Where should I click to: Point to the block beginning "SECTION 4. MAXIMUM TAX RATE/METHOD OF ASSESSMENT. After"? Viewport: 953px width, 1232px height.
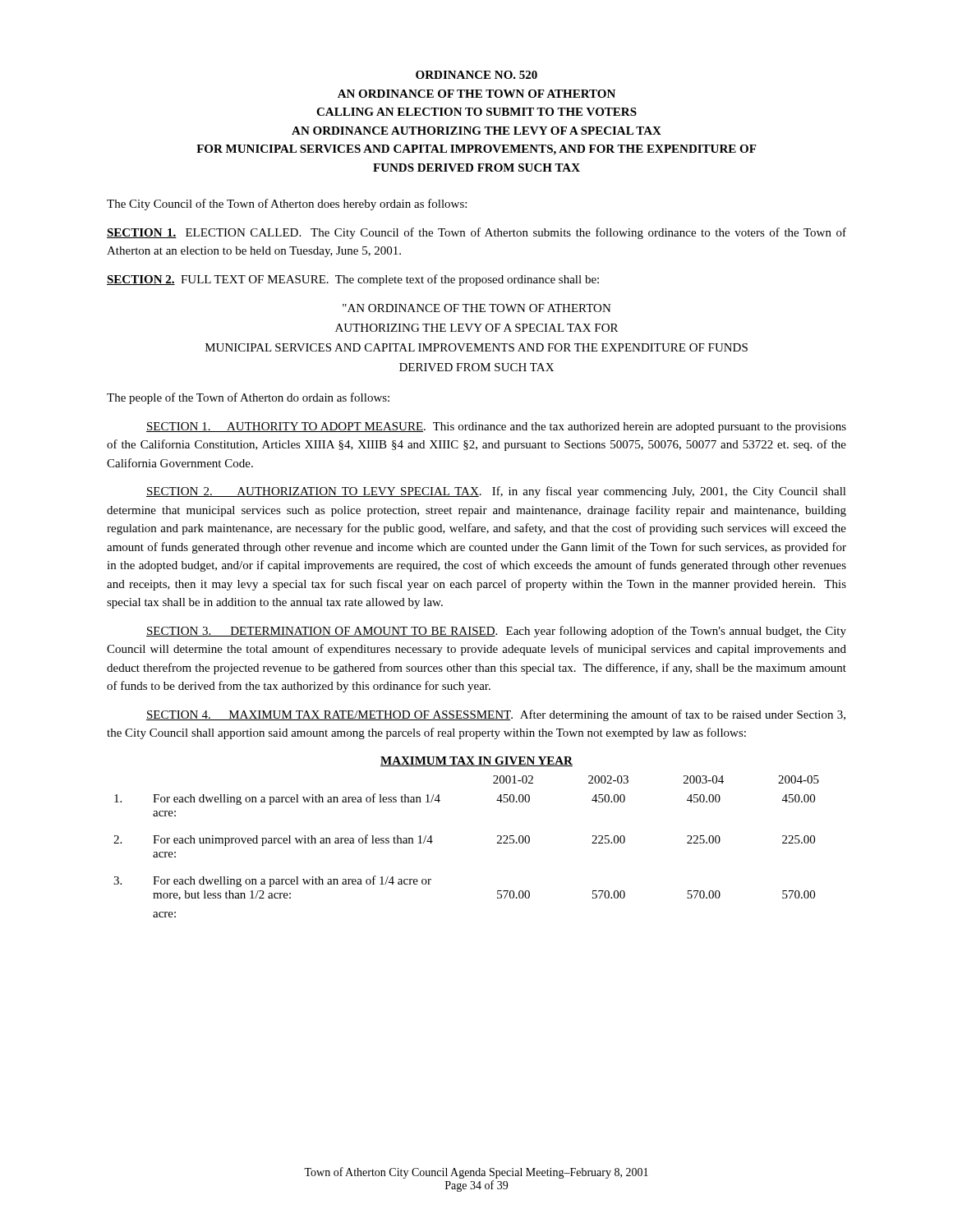pos(476,723)
